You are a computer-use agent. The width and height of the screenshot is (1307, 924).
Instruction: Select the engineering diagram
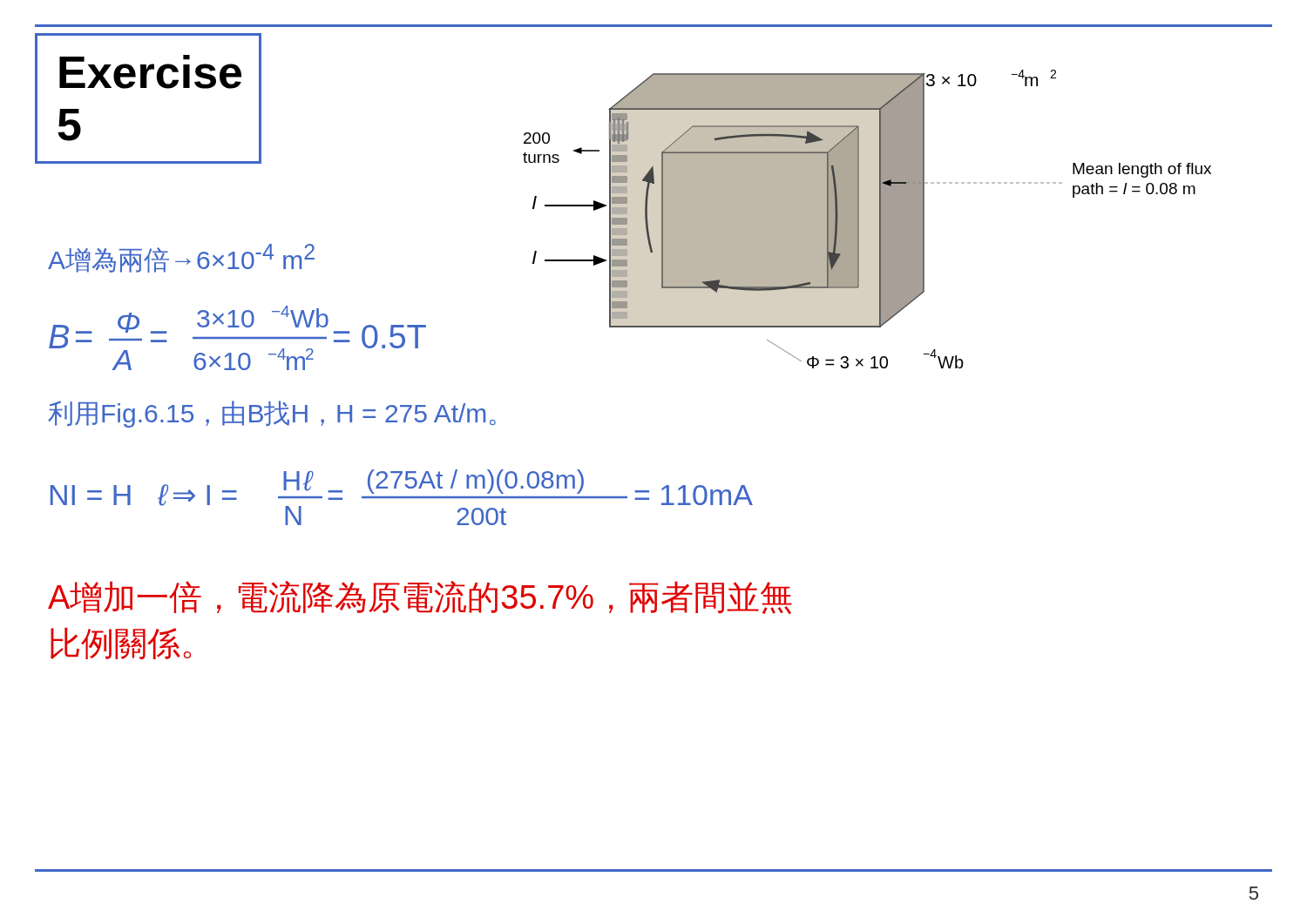(x=863, y=213)
